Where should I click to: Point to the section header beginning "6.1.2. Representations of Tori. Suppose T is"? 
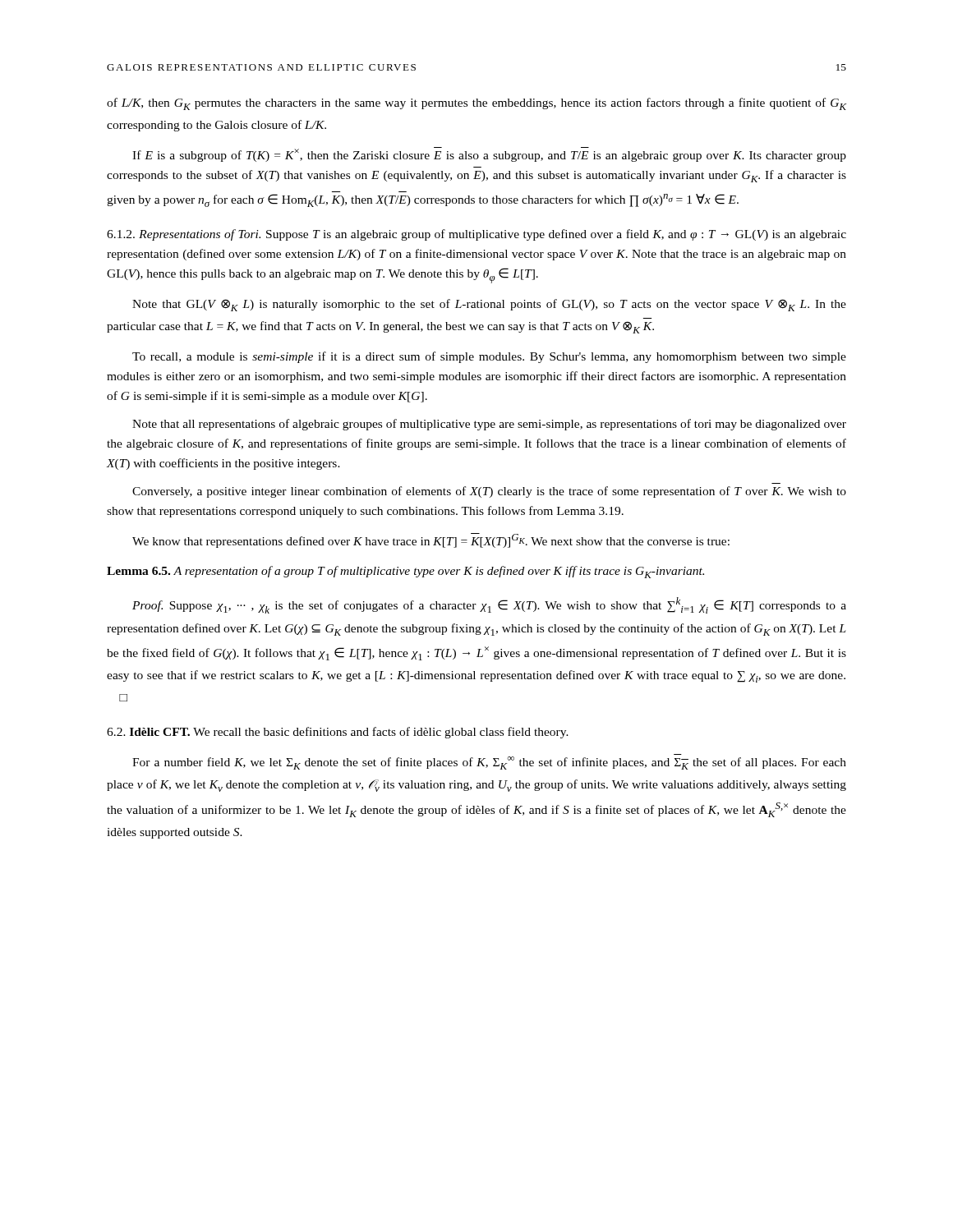476,255
